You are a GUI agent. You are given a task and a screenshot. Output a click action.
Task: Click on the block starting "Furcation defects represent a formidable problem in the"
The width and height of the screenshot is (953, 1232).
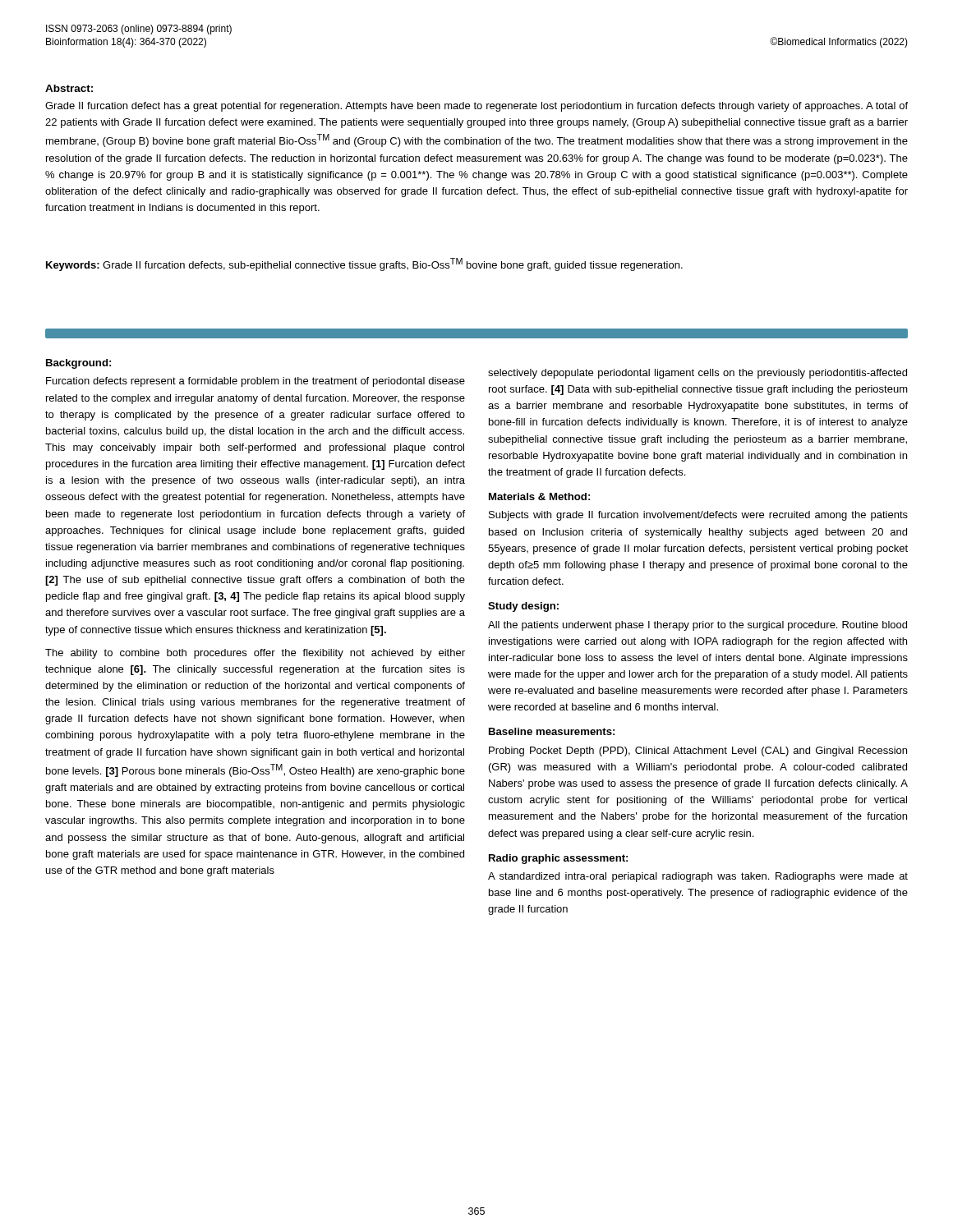point(255,505)
